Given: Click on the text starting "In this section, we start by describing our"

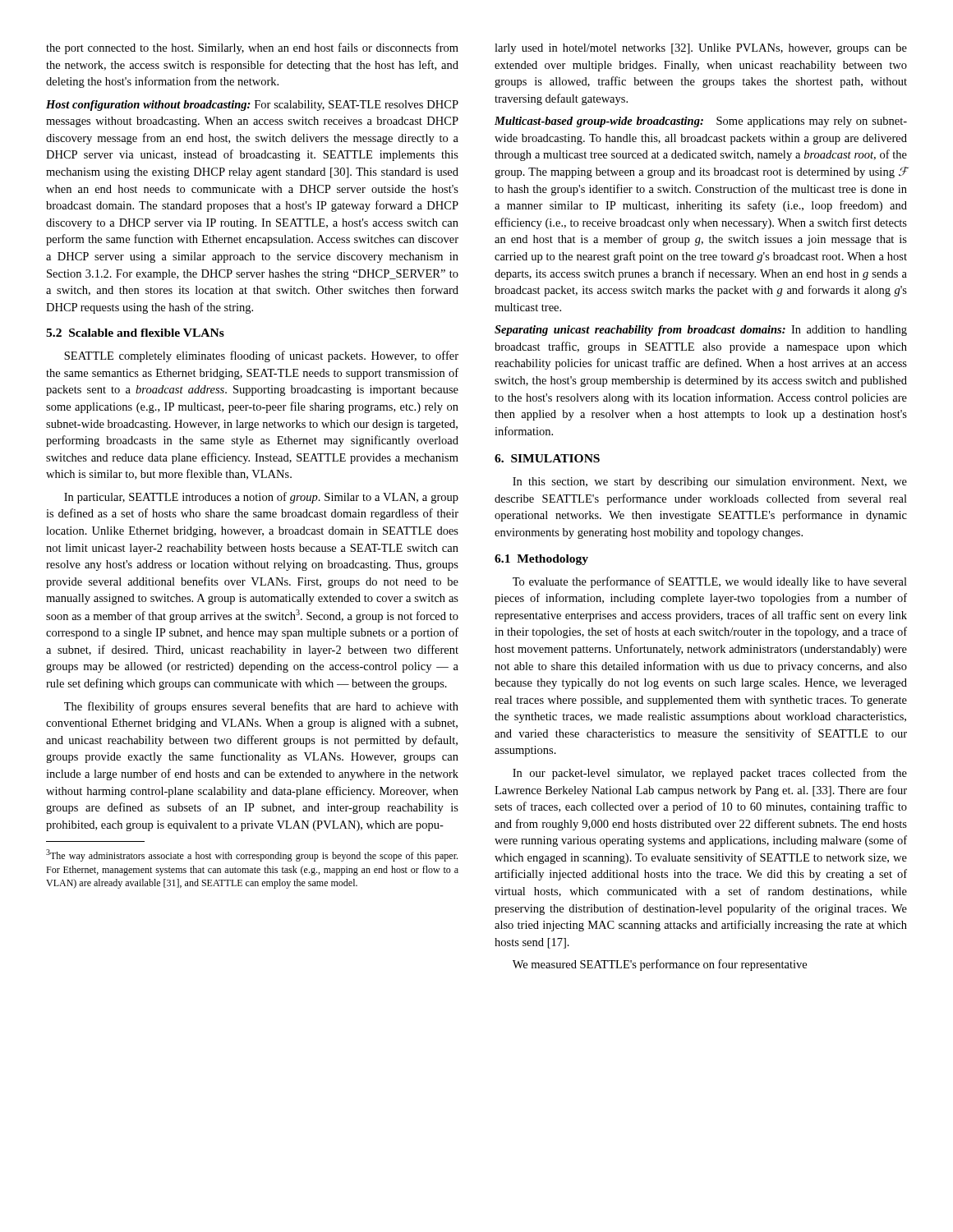Looking at the screenshot, I should point(701,507).
